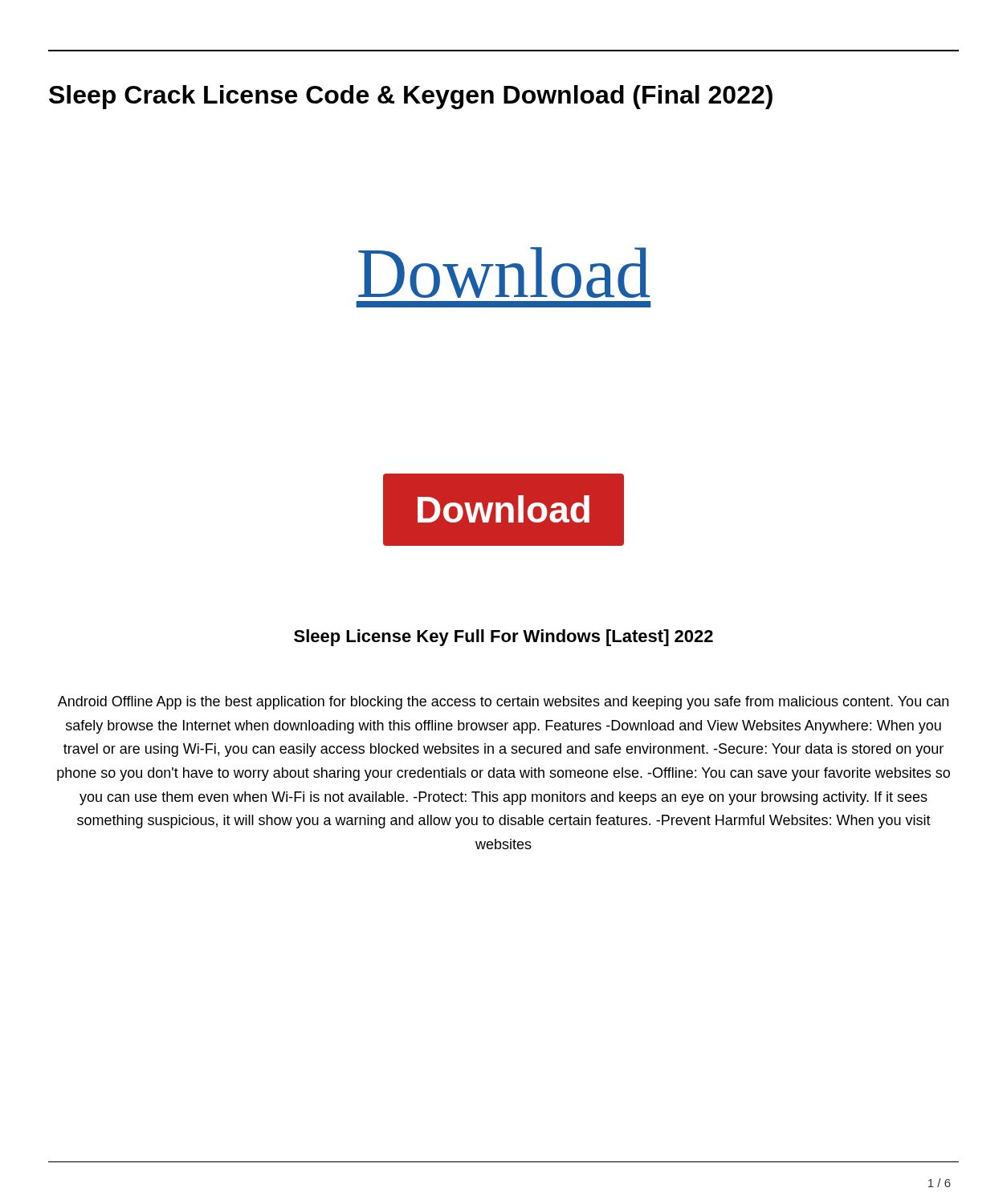The width and height of the screenshot is (1007, 1204).
Task: Find the section header on this page that starts "Sleep License Key Full"
Action: click(x=503, y=636)
